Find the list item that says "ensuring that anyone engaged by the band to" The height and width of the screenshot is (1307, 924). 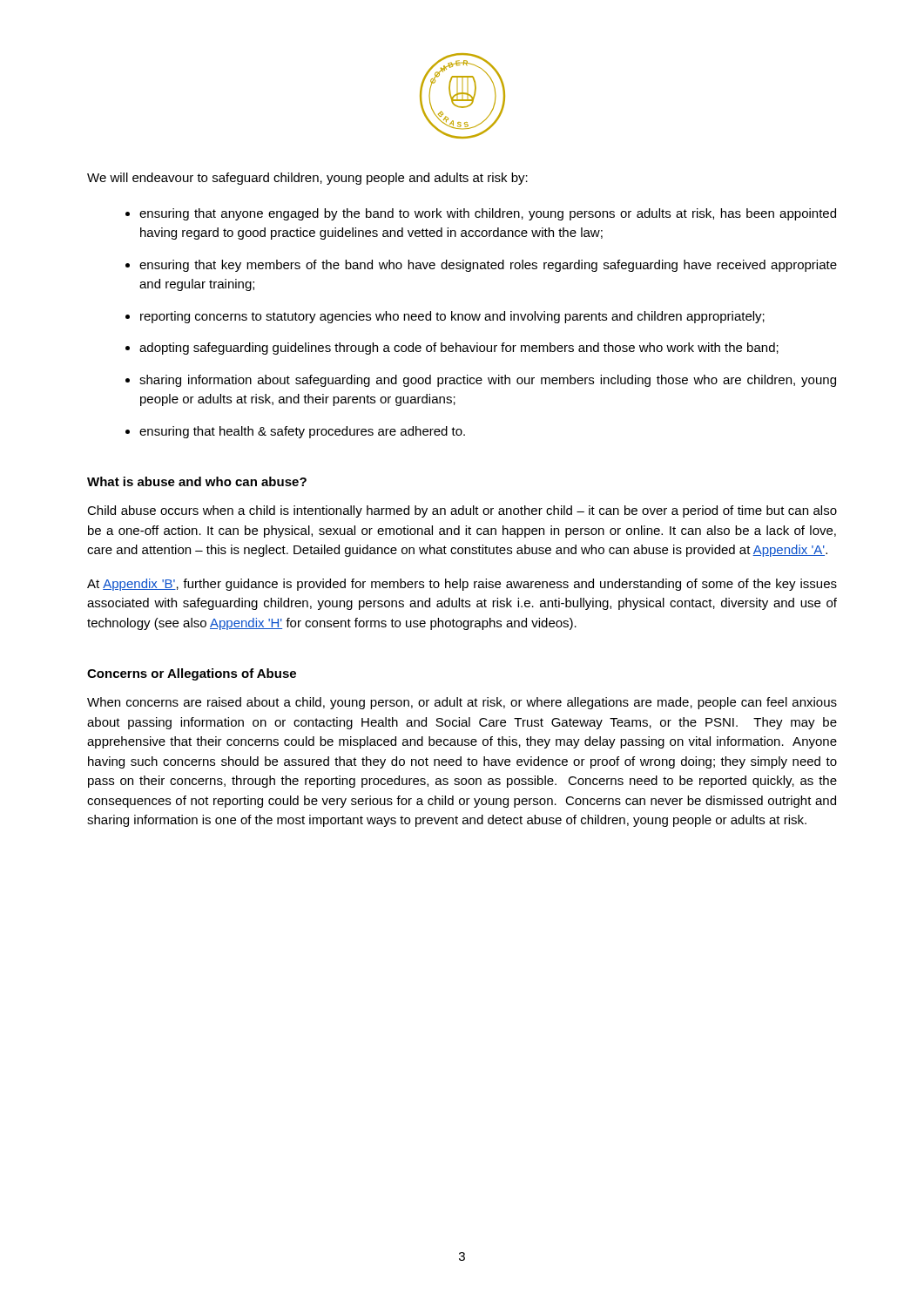(x=488, y=222)
